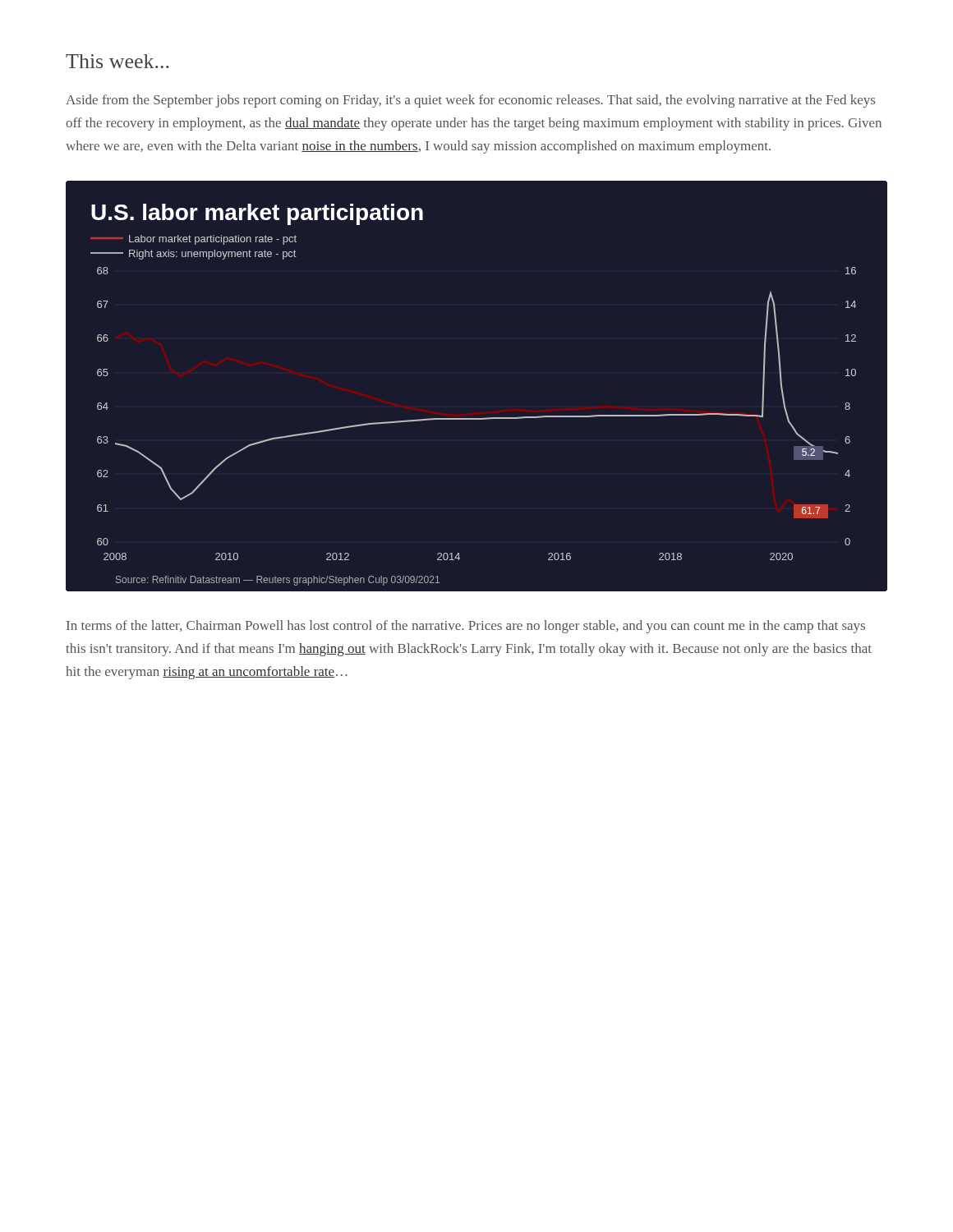This screenshot has height=1232, width=953.
Task: Locate the continuous plot
Action: tap(476, 386)
